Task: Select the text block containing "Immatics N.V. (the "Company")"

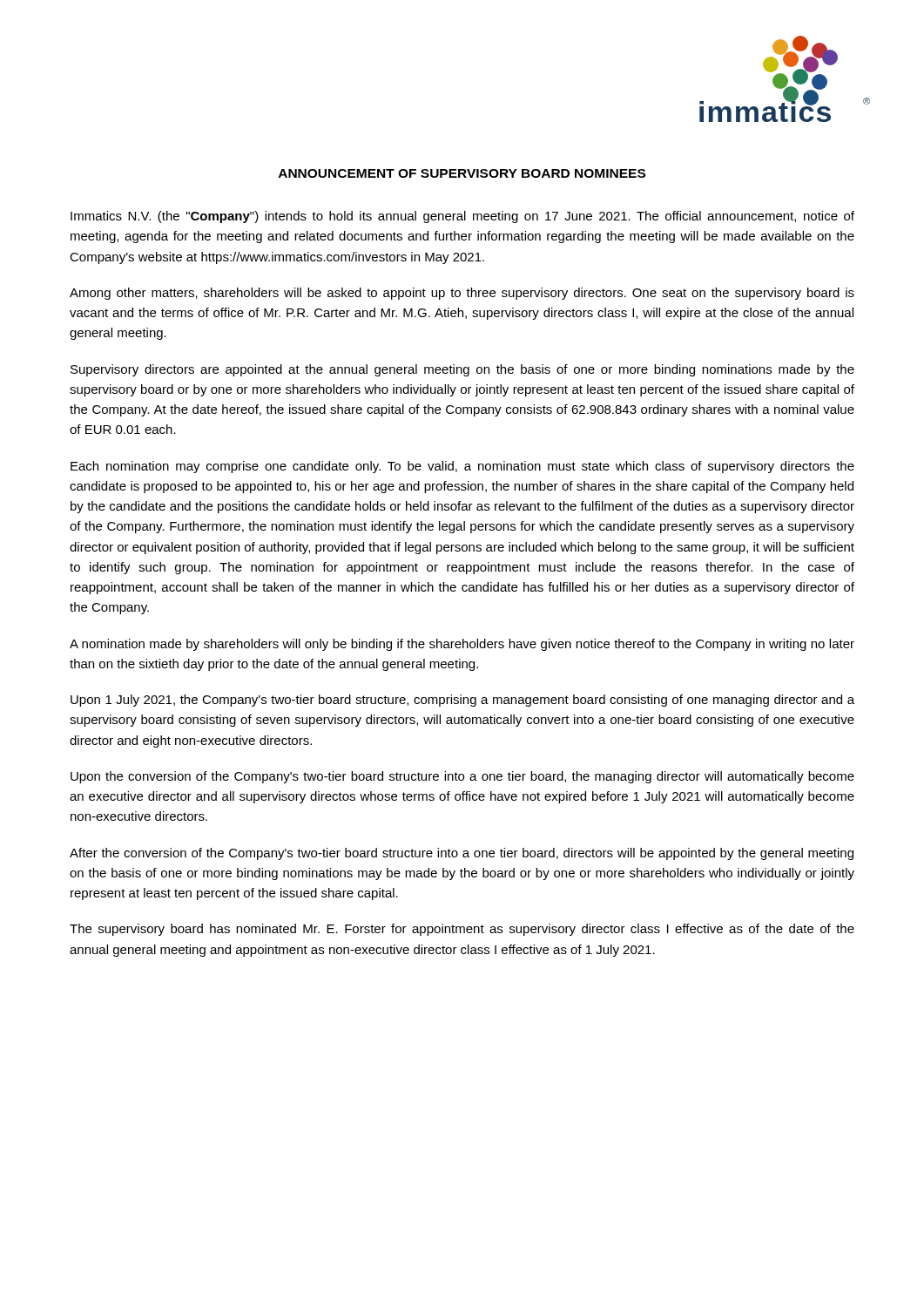Action: (462, 236)
